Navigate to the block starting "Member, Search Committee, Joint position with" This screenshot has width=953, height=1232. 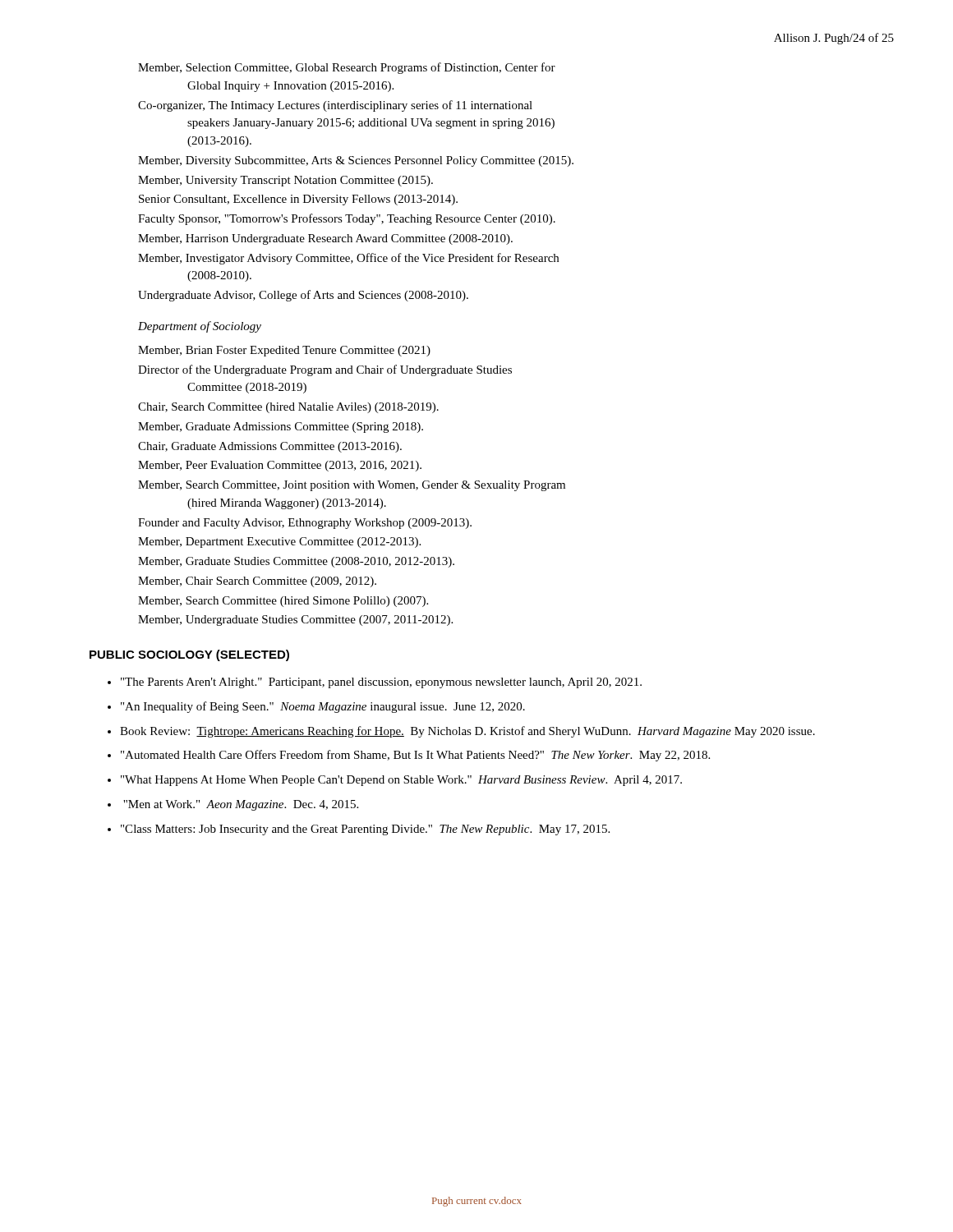coord(516,494)
